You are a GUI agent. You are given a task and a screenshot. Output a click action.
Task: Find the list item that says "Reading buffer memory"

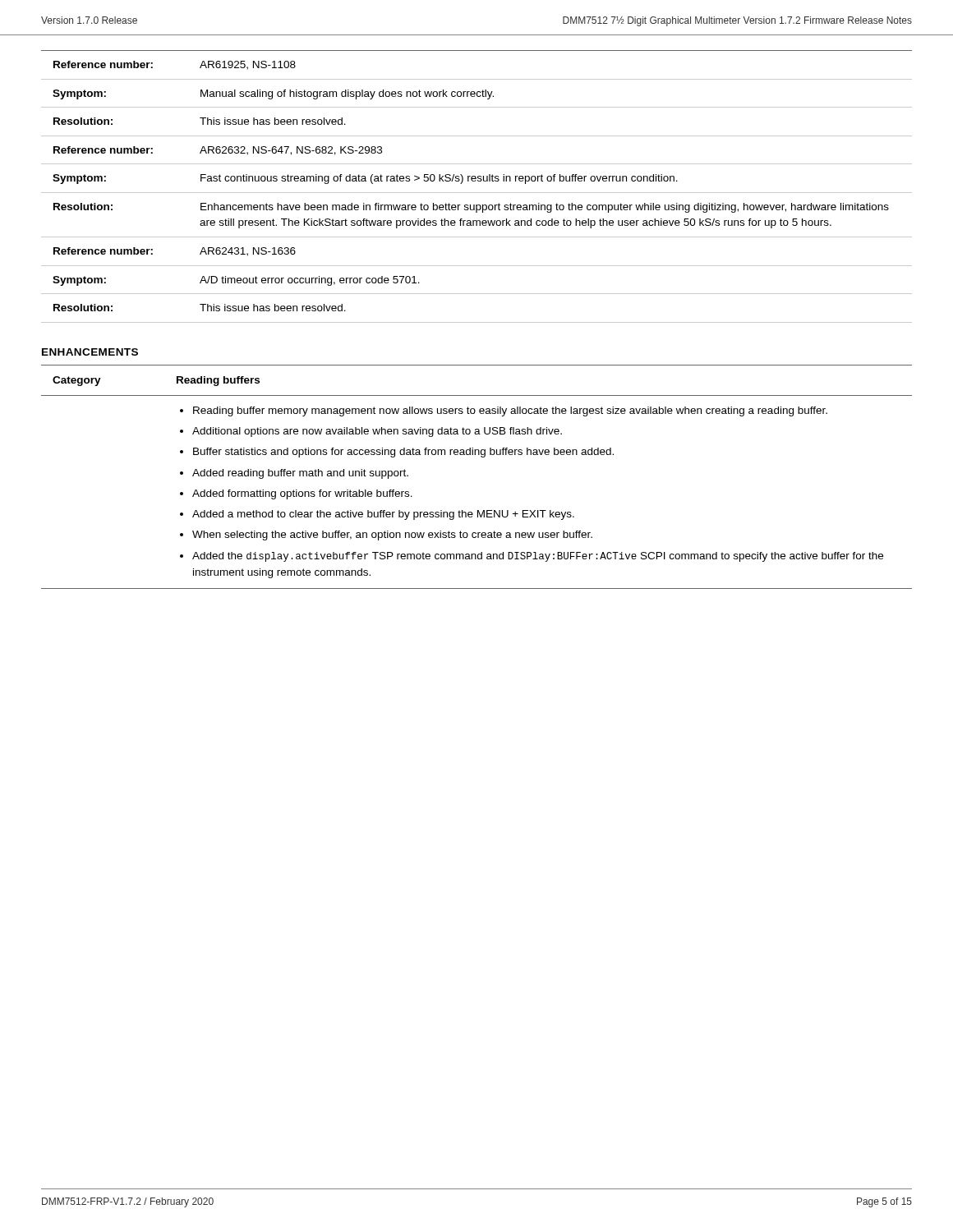pos(510,410)
